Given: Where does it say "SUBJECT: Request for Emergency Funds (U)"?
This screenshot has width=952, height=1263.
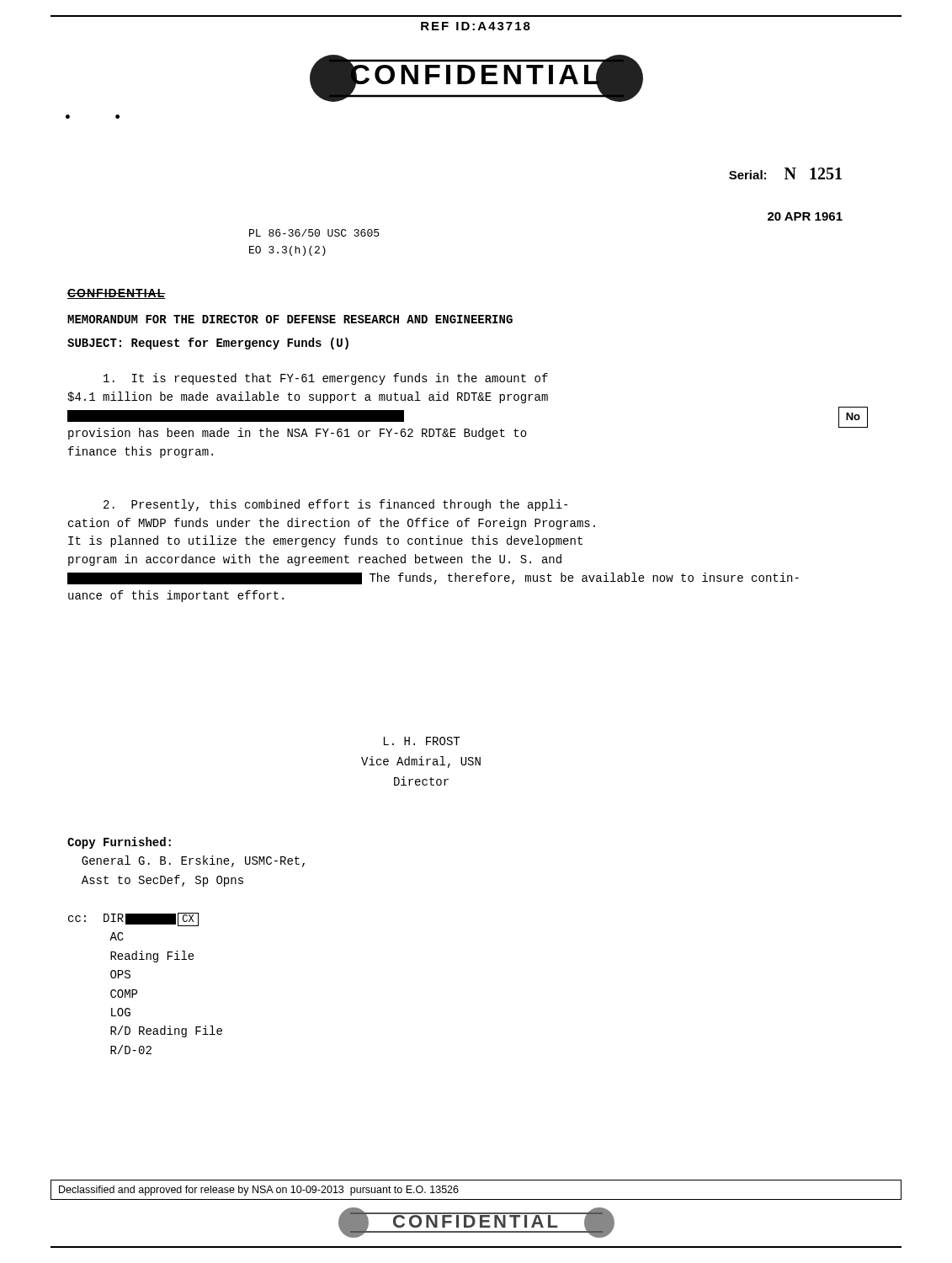Looking at the screenshot, I should click(x=209, y=344).
